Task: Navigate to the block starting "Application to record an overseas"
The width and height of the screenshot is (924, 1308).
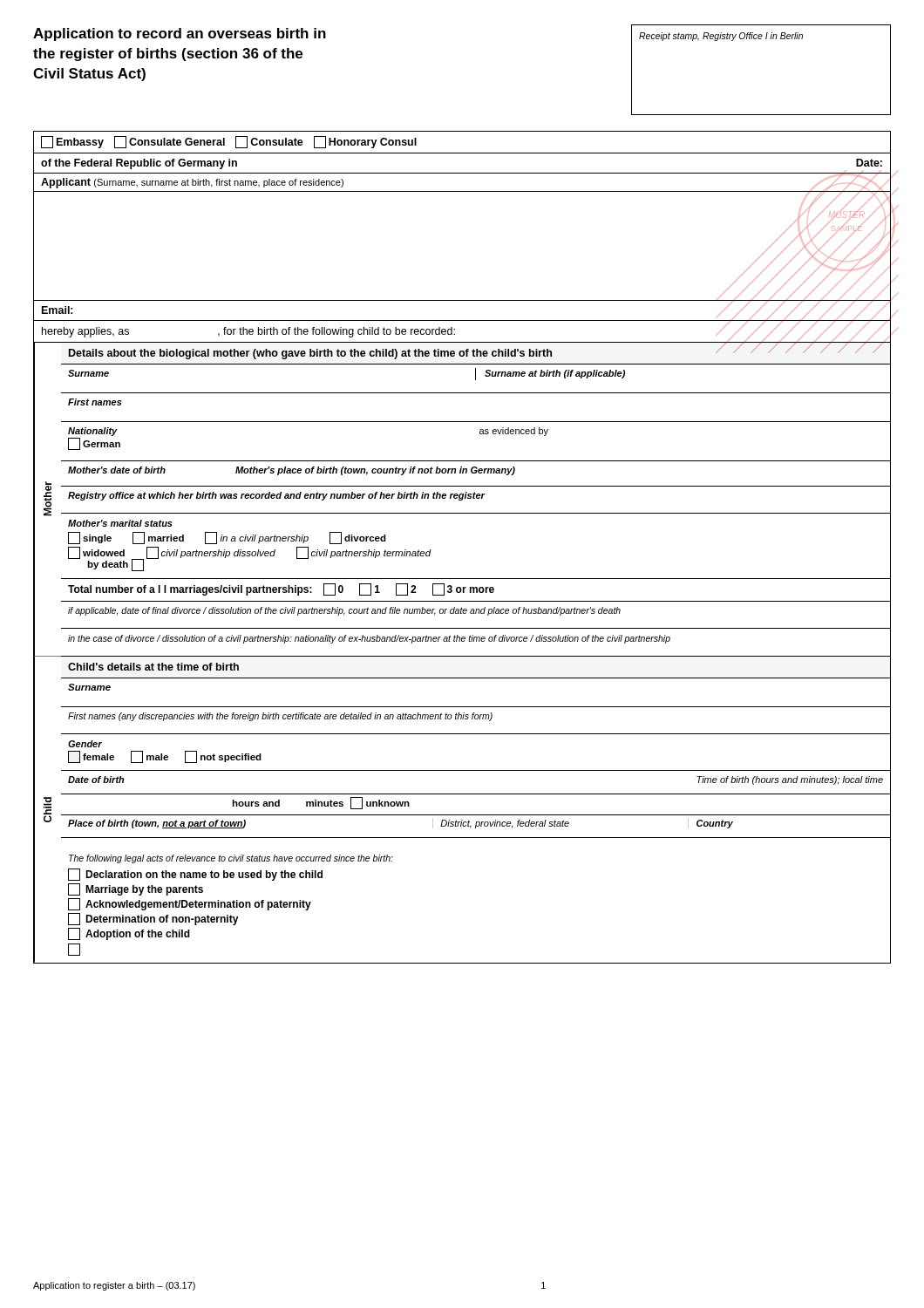Action: (x=180, y=34)
